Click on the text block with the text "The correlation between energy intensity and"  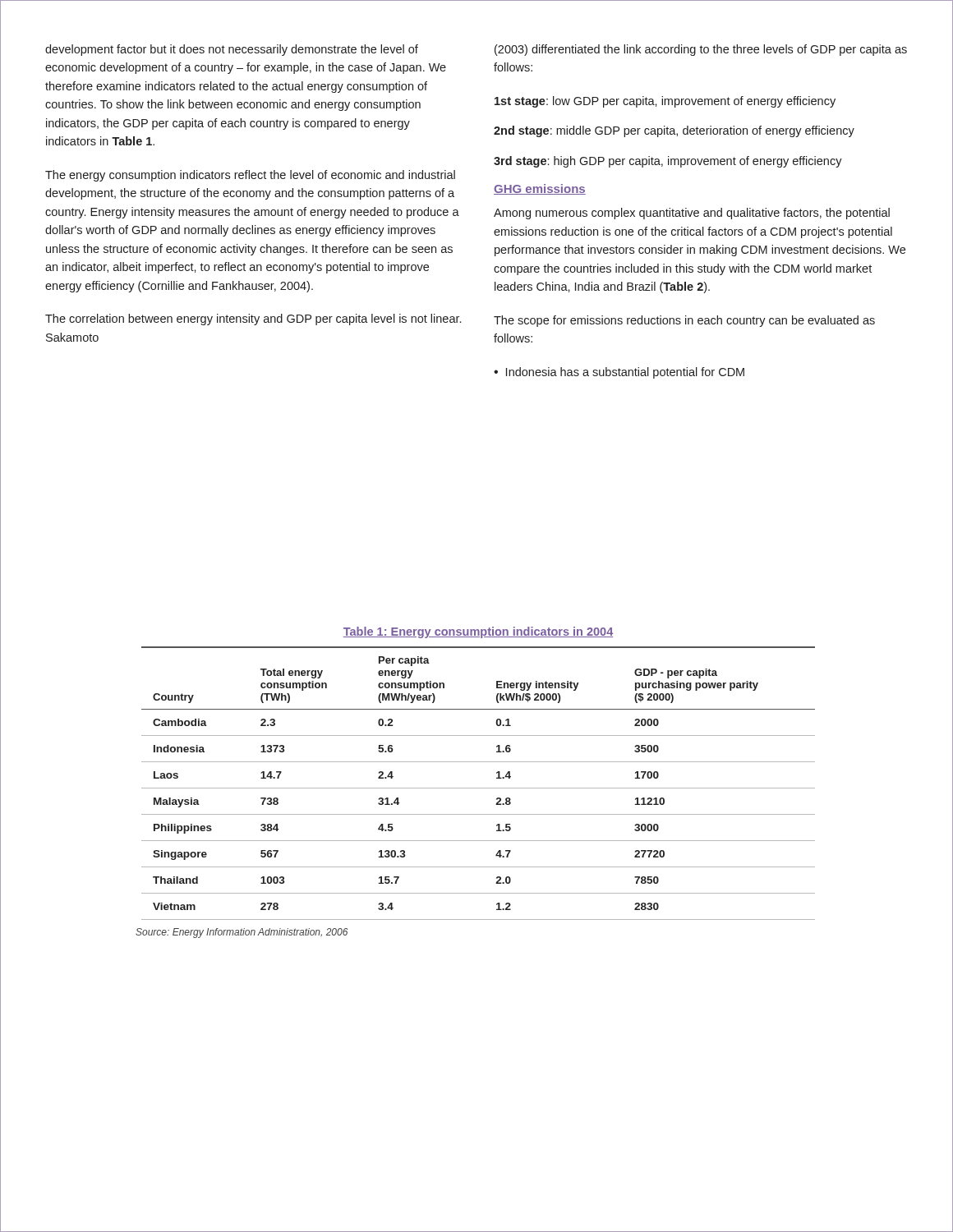tap(254, 328)
